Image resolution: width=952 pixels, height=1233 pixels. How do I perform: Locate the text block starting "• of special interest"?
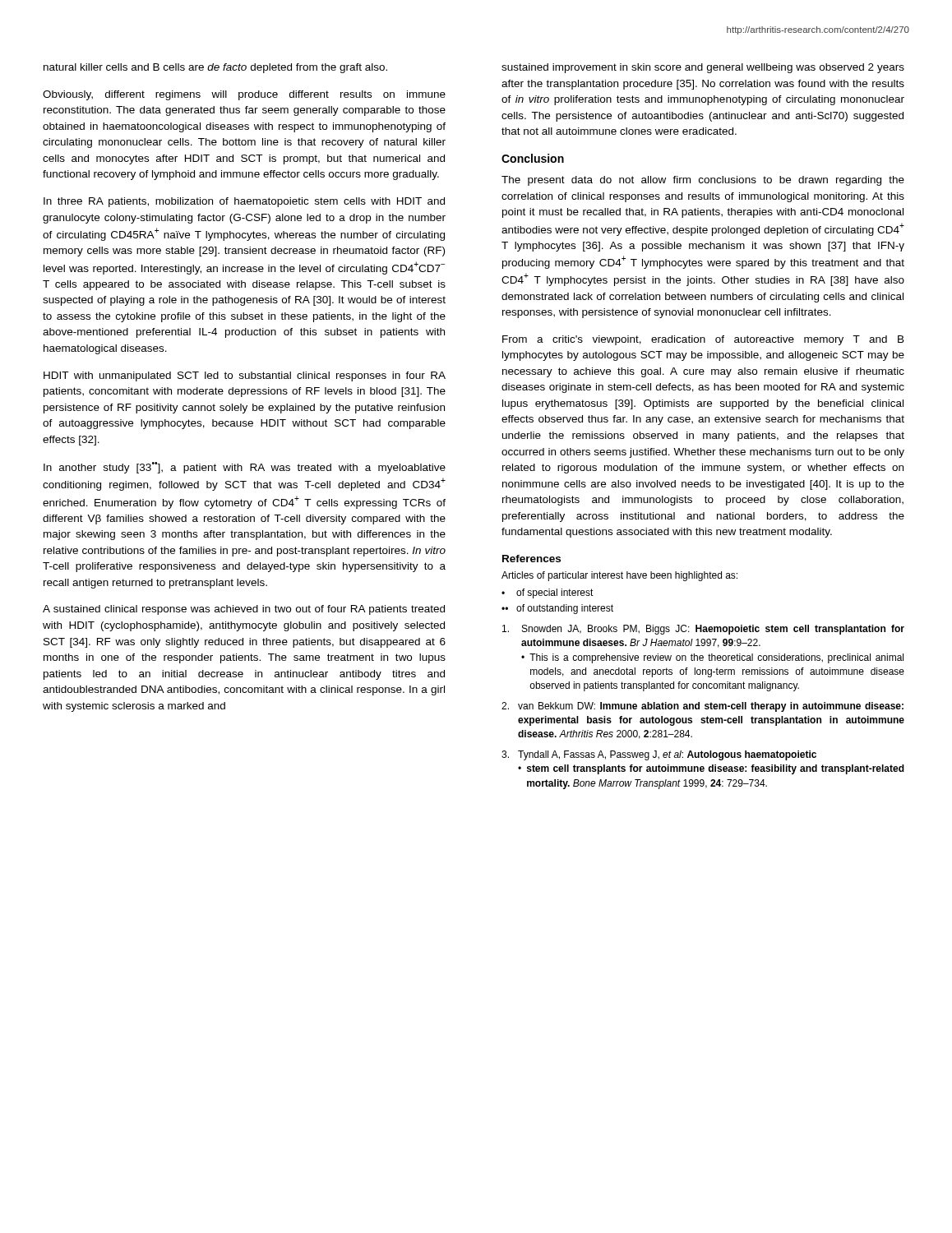click(x=547, y=594)
